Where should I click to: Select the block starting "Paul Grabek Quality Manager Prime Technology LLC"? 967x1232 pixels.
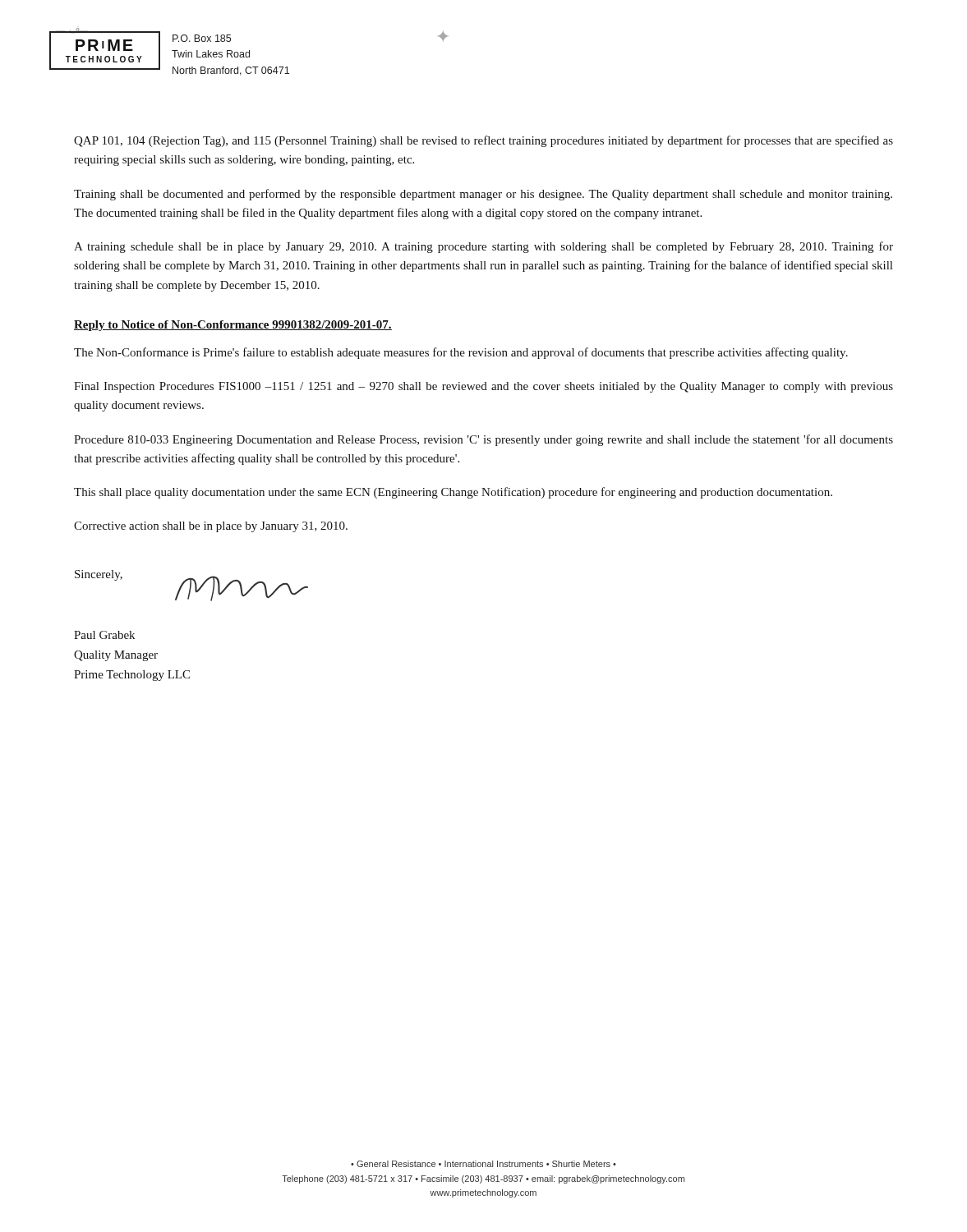[x=132, y=654]
